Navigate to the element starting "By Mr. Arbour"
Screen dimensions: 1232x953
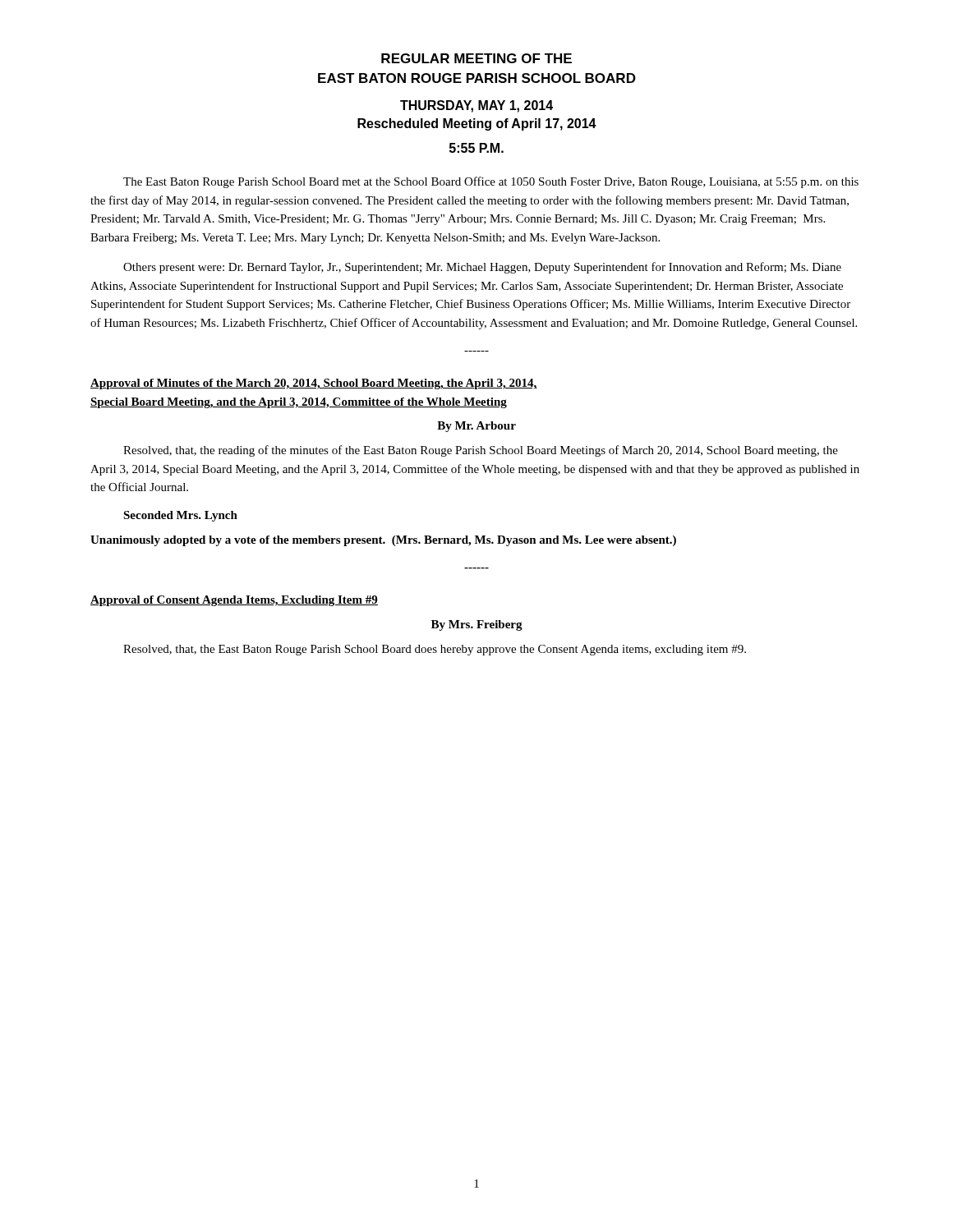[x=476, y=426]
